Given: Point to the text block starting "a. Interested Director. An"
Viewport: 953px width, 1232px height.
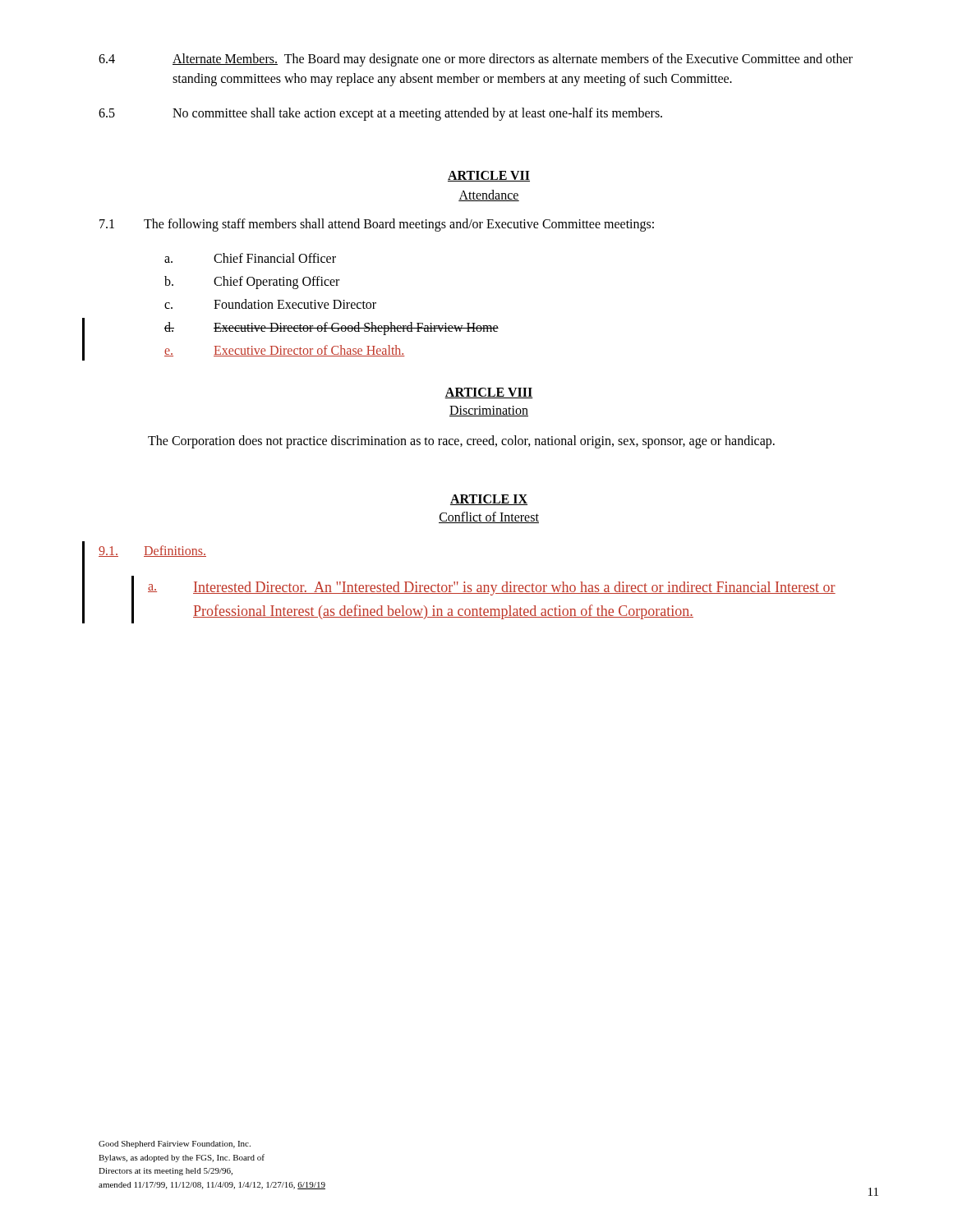Looking at the screenshot, I should 513,599.
